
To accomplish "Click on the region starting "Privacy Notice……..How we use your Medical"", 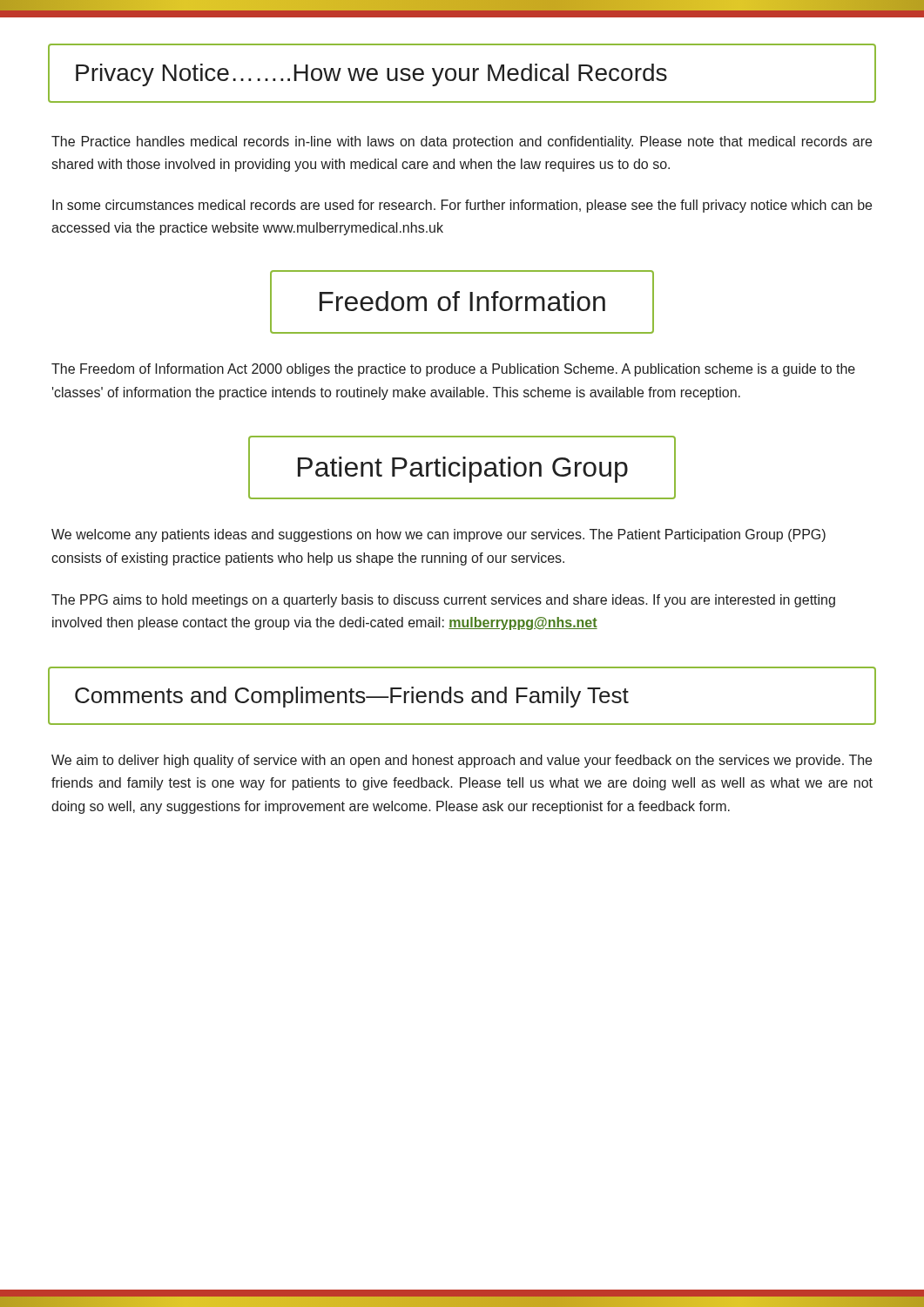I will (x=462, y=73).
